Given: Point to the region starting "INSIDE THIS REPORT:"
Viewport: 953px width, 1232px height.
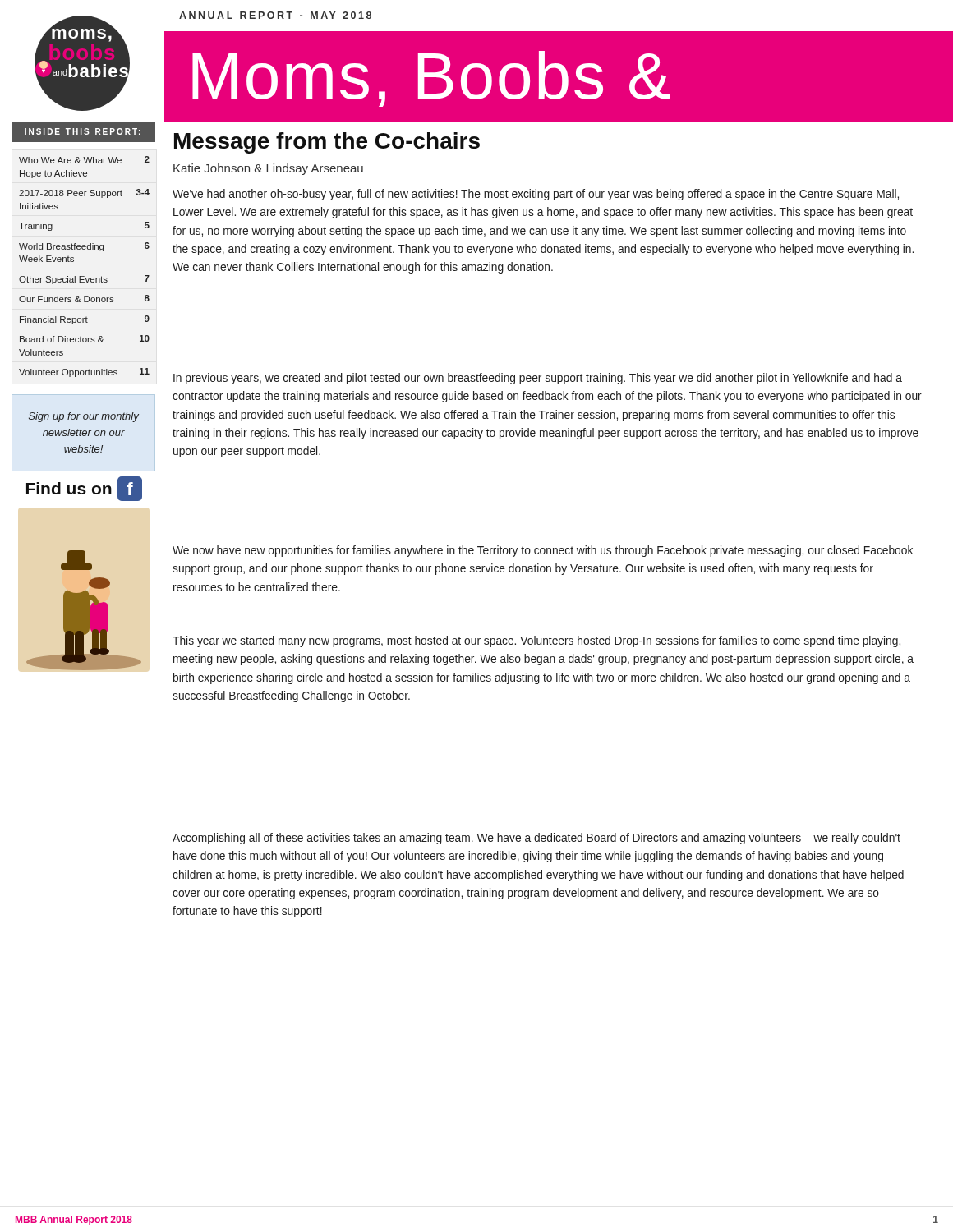Looking at the screenshot, I should [83, 132].
